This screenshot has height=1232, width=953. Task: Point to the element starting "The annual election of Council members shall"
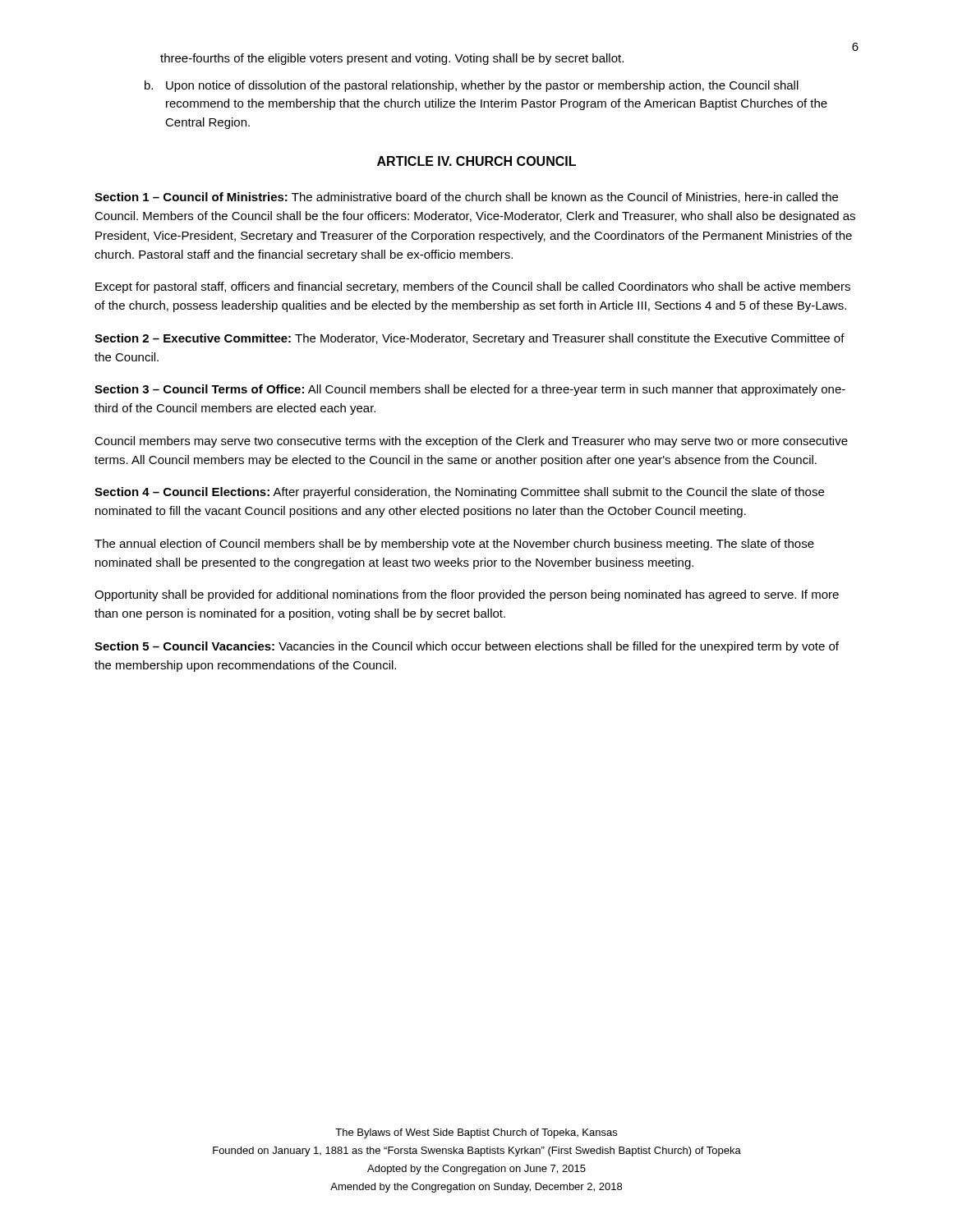click(x=454, y=552)
